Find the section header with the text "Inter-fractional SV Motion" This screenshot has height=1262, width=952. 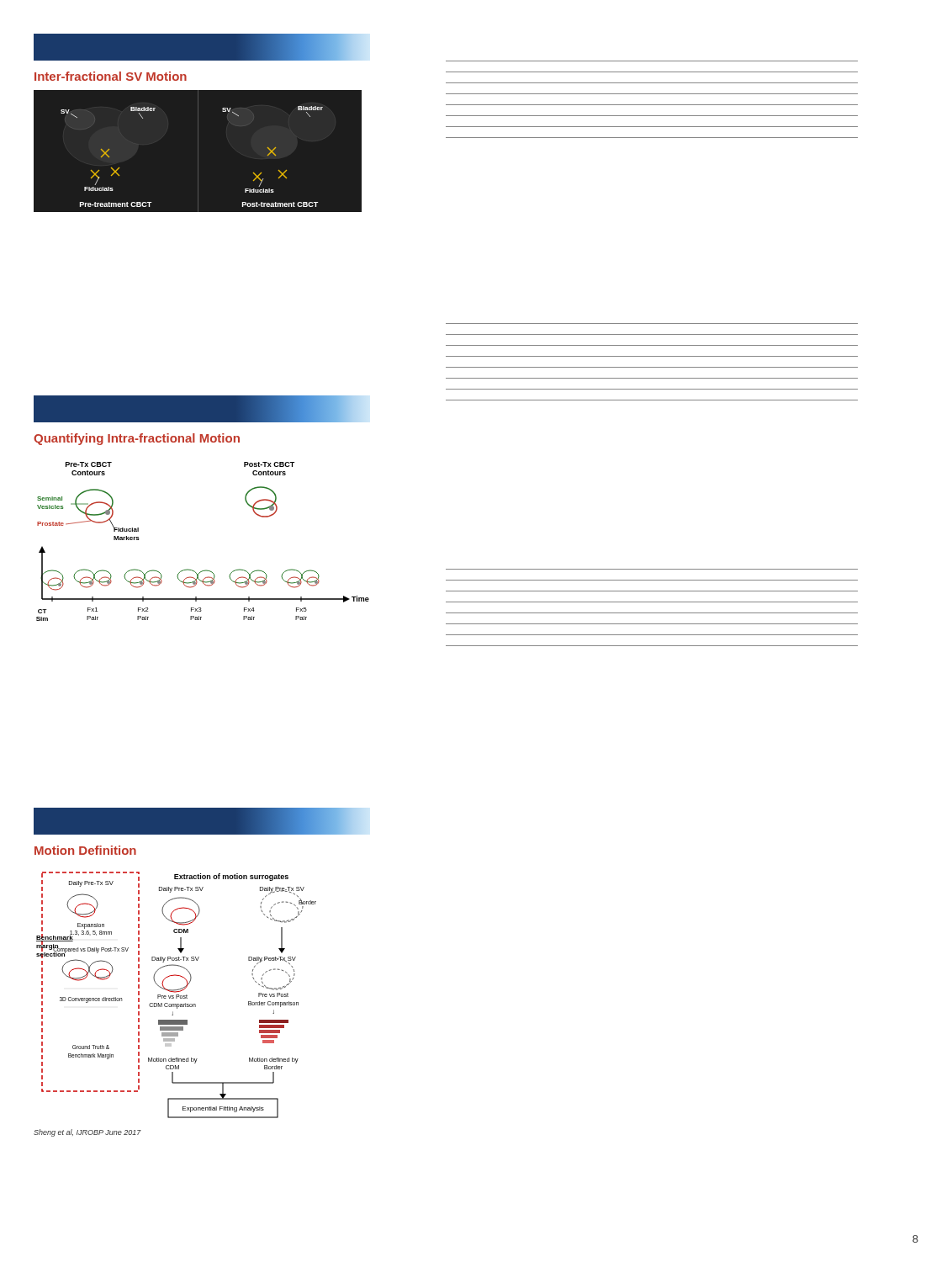[110, 76]
